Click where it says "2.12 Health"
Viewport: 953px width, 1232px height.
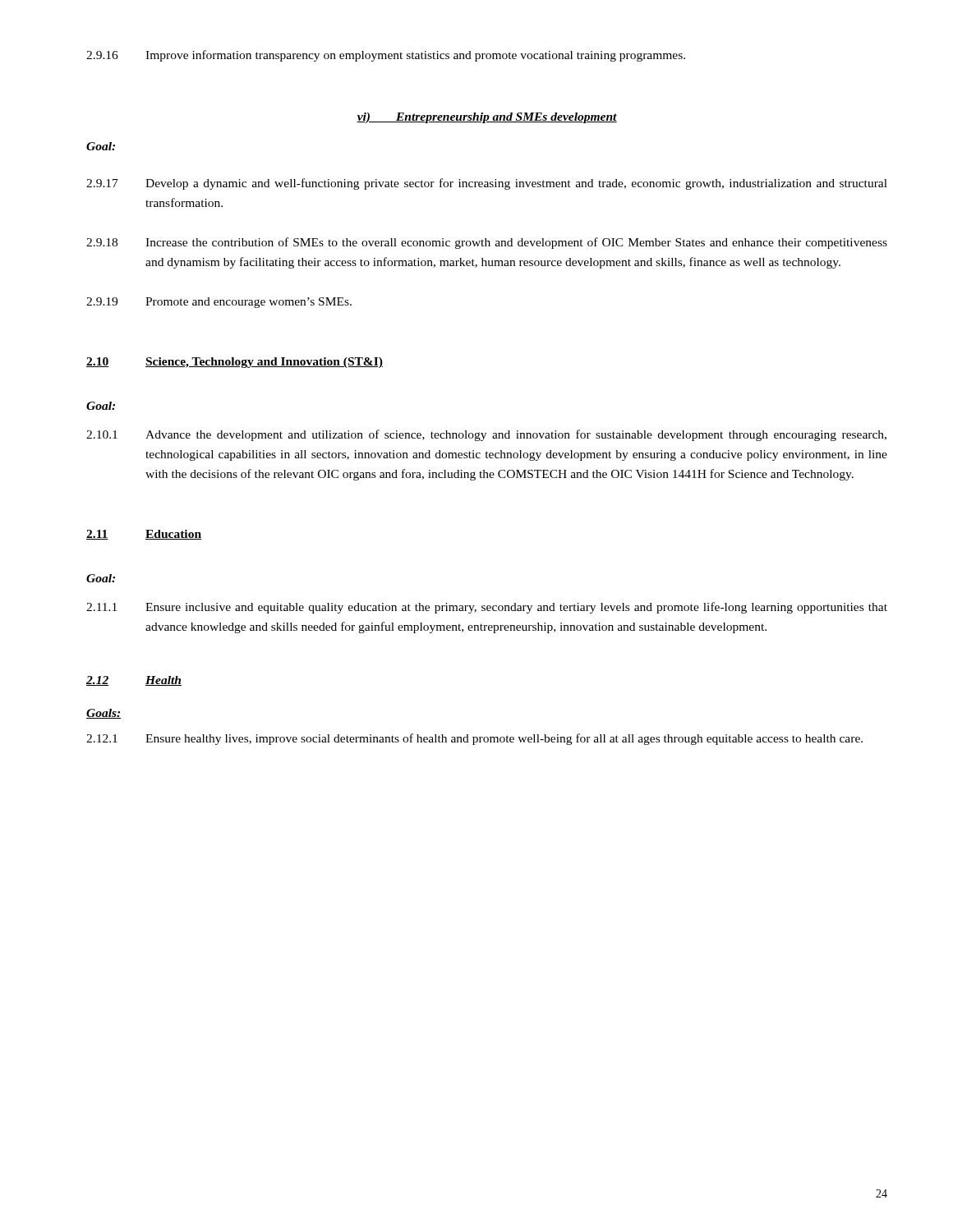[x=134, y=680]
